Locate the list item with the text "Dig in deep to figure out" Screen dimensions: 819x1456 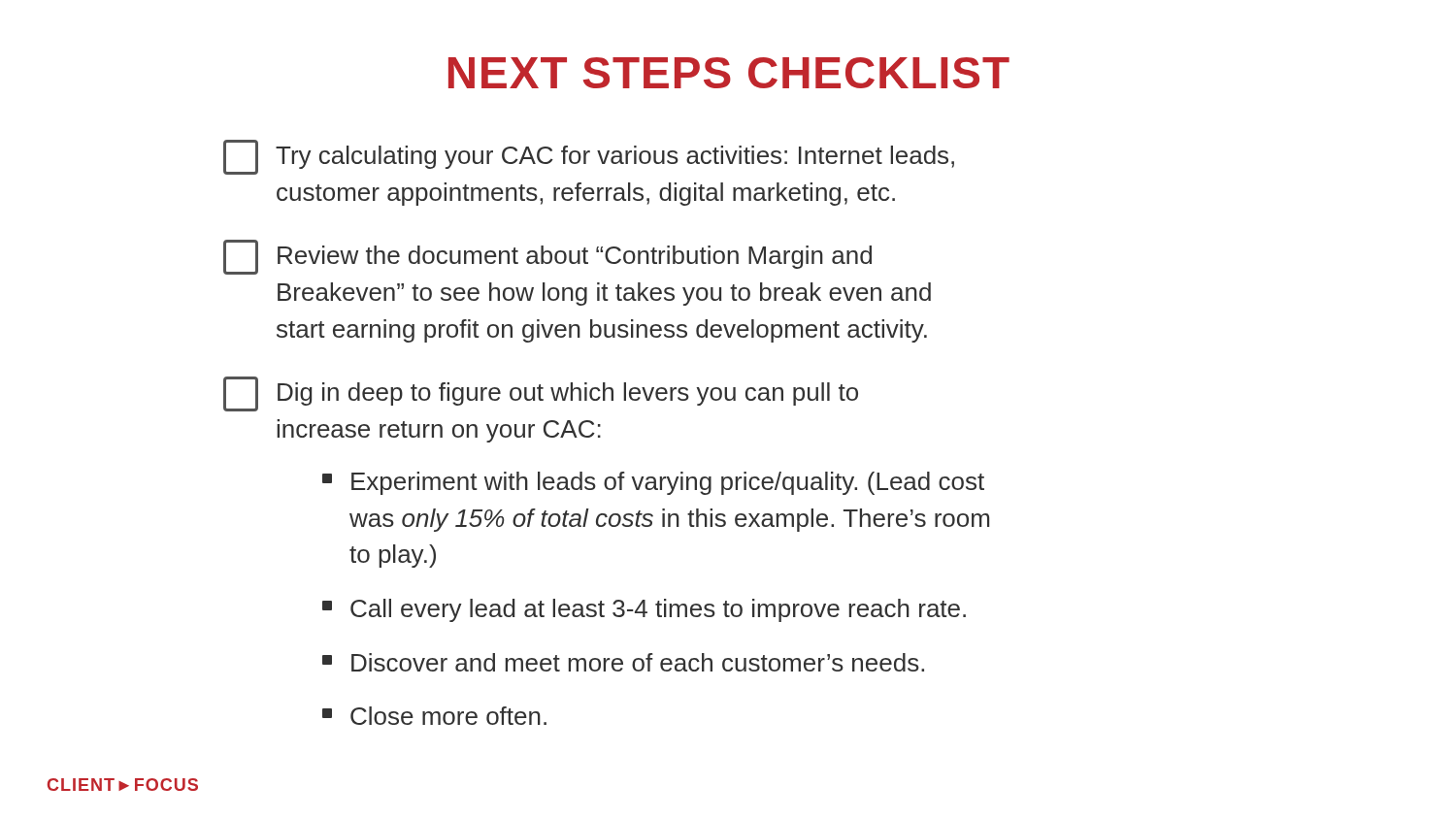[x=541, y=394]
